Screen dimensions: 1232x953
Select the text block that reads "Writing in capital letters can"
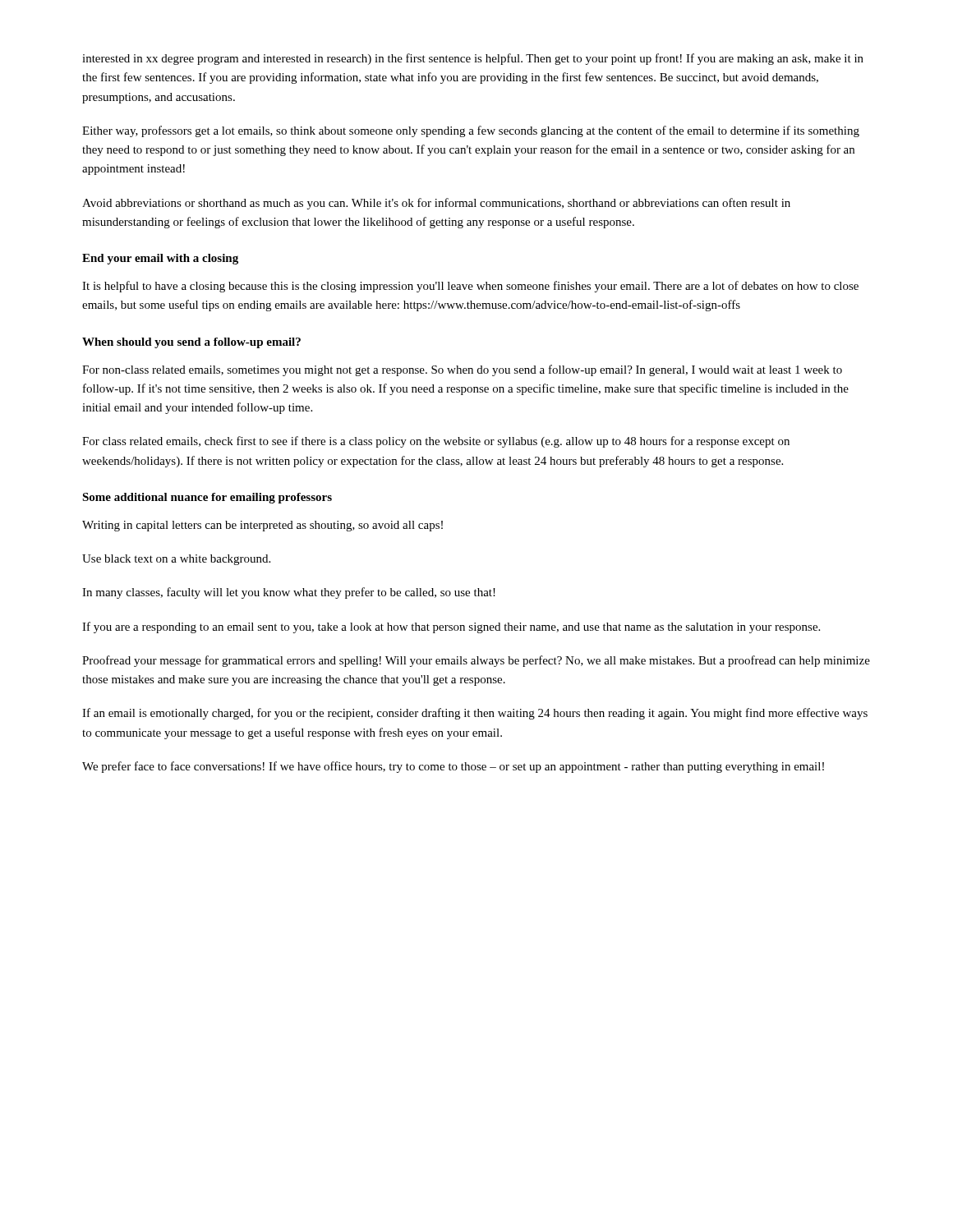click(x=263, y=525)
